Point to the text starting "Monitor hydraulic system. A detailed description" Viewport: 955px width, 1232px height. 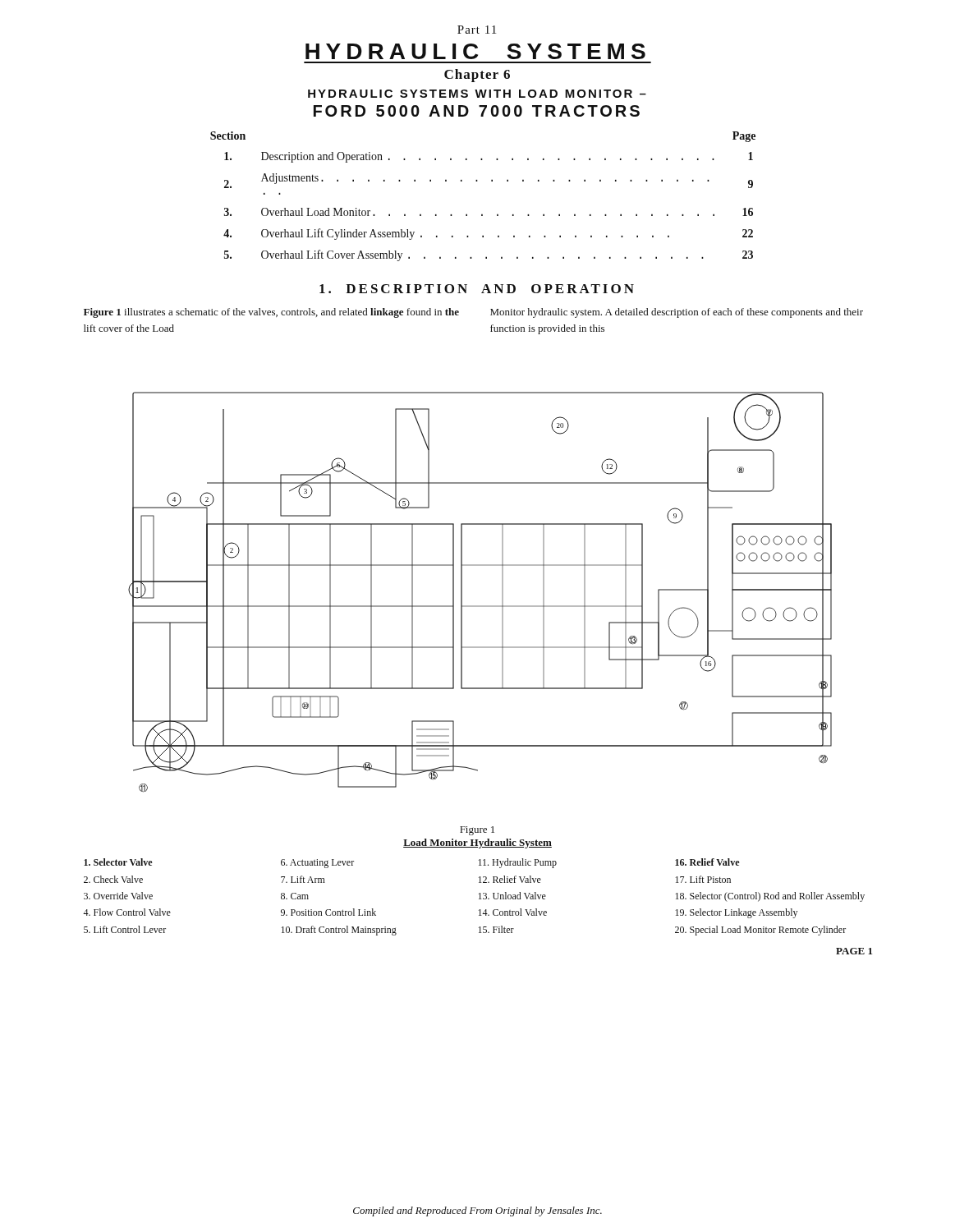pos(676,320)
